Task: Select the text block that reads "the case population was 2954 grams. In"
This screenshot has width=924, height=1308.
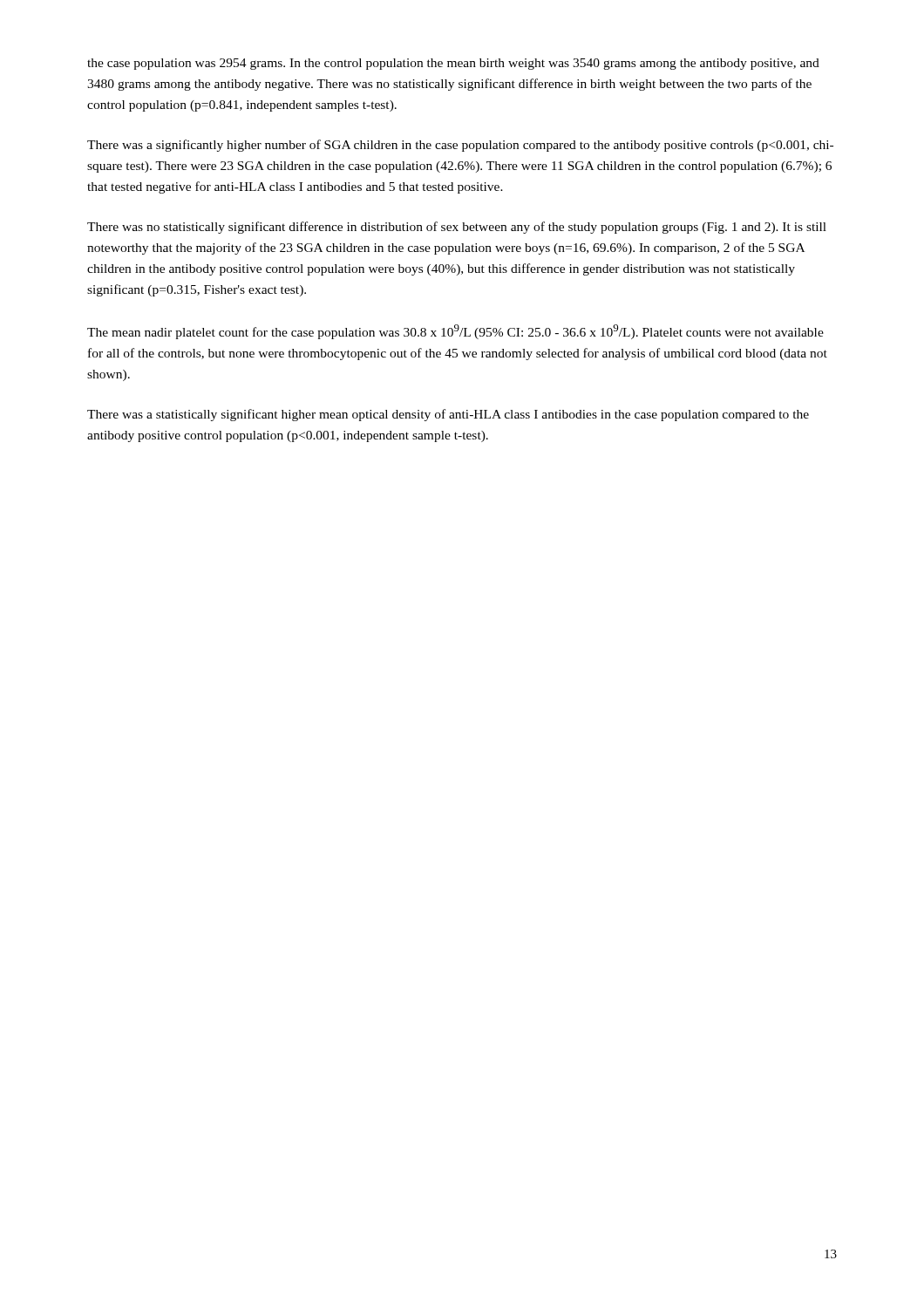Action: (453, 83)
